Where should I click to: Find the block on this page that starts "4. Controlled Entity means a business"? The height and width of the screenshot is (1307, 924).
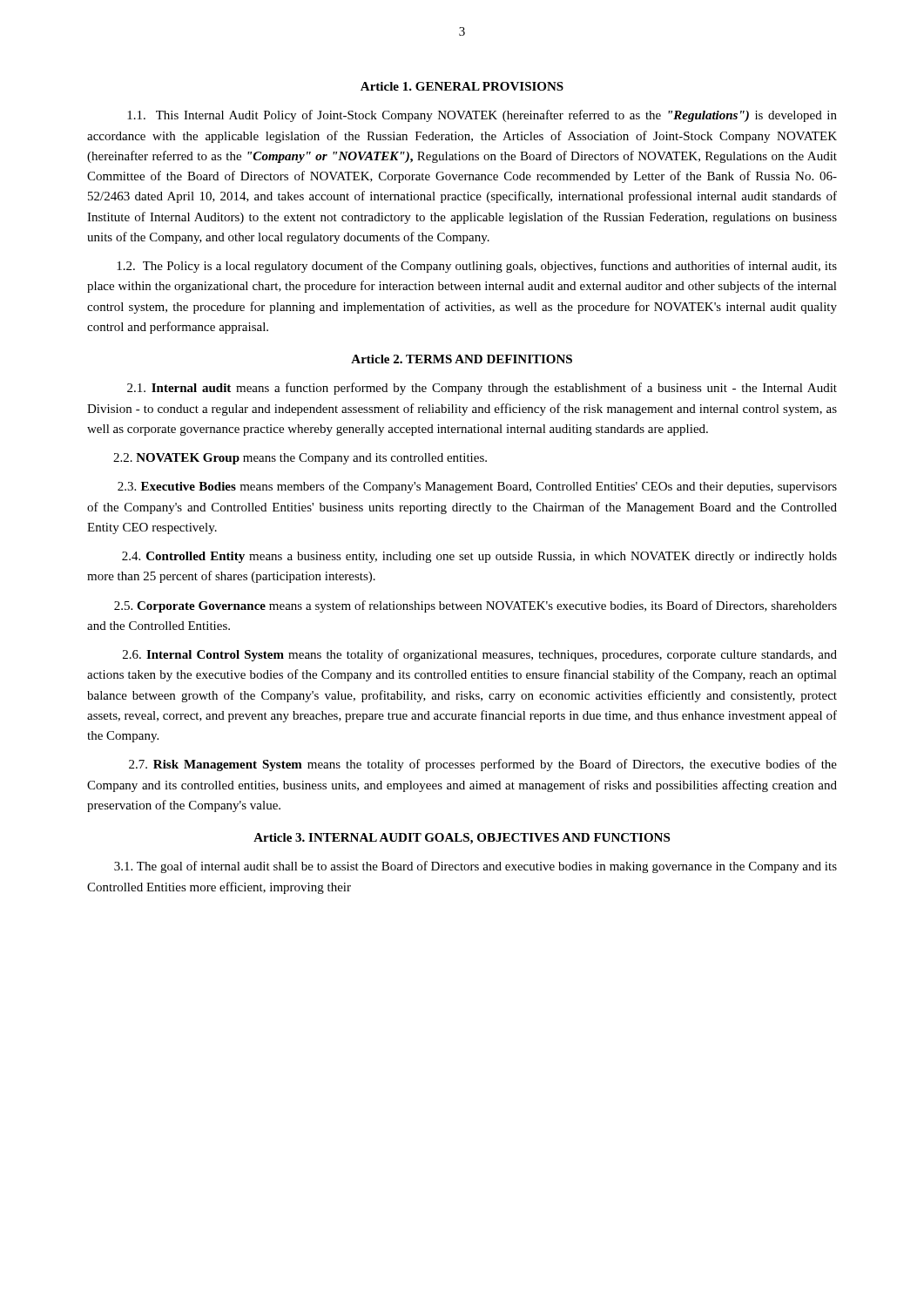(x=462, y=566)
